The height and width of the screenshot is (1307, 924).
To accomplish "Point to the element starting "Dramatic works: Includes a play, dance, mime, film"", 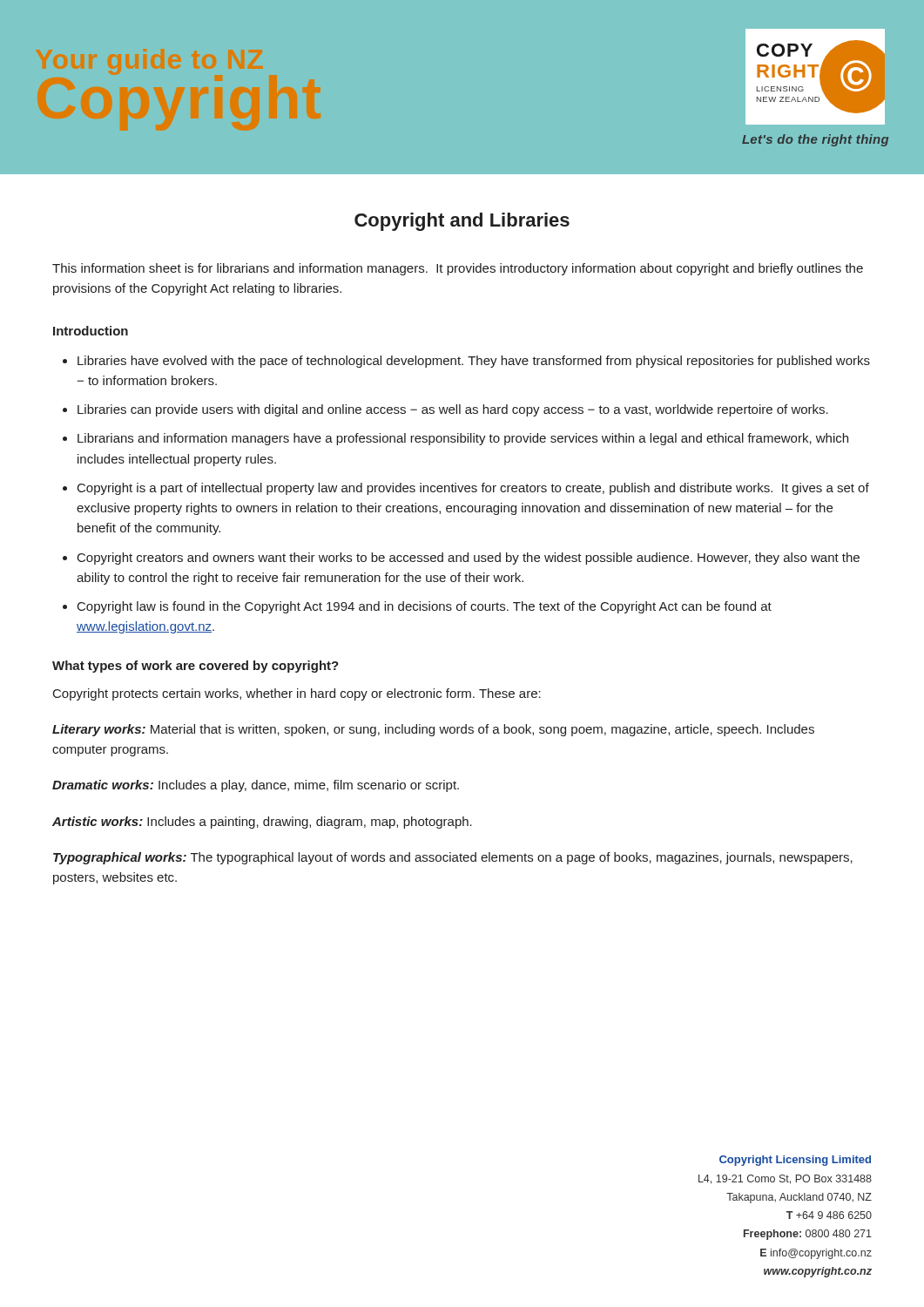I will click(x=256, y=785).
